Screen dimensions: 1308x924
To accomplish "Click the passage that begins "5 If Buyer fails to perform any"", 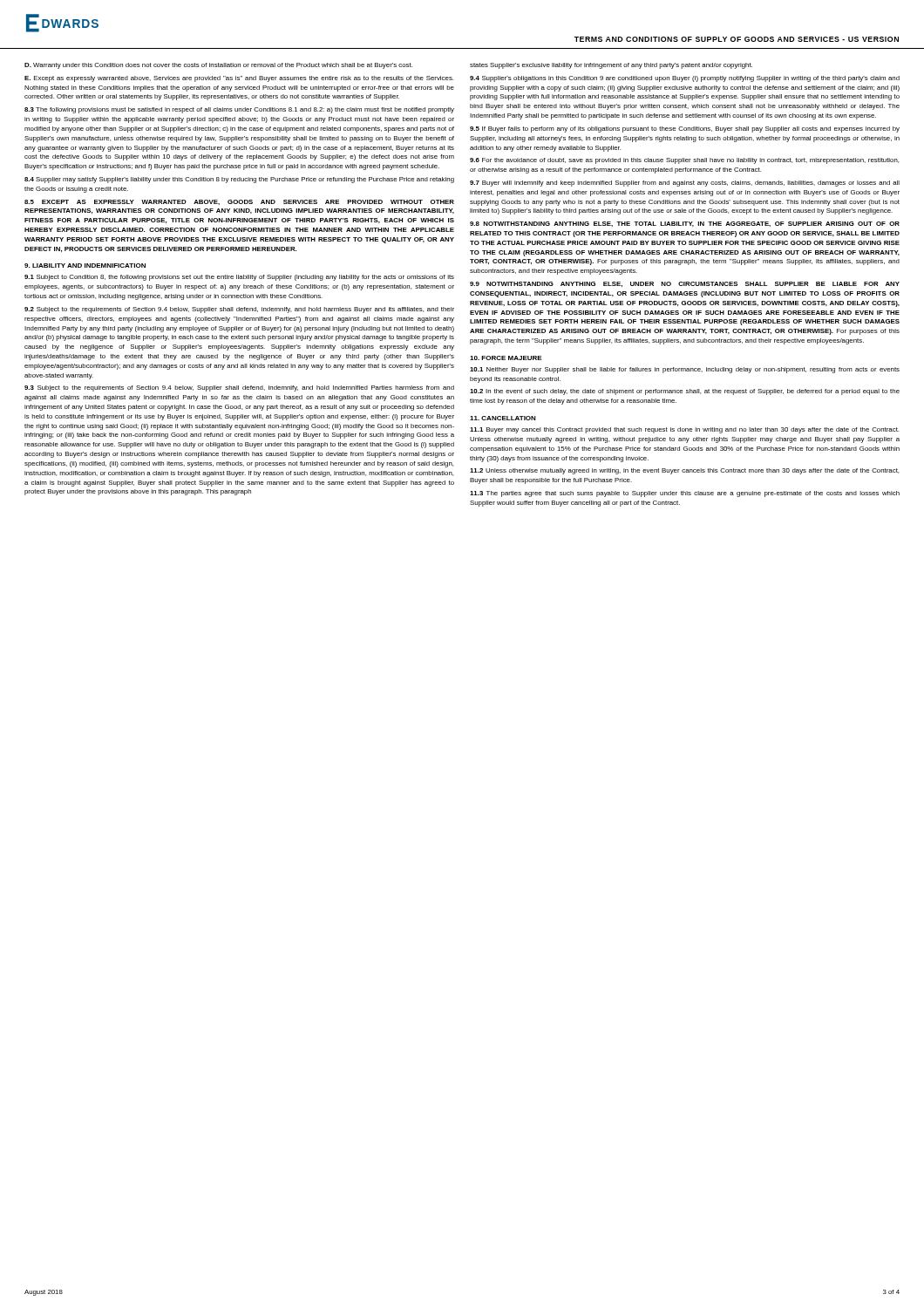I will coord(685,139).
